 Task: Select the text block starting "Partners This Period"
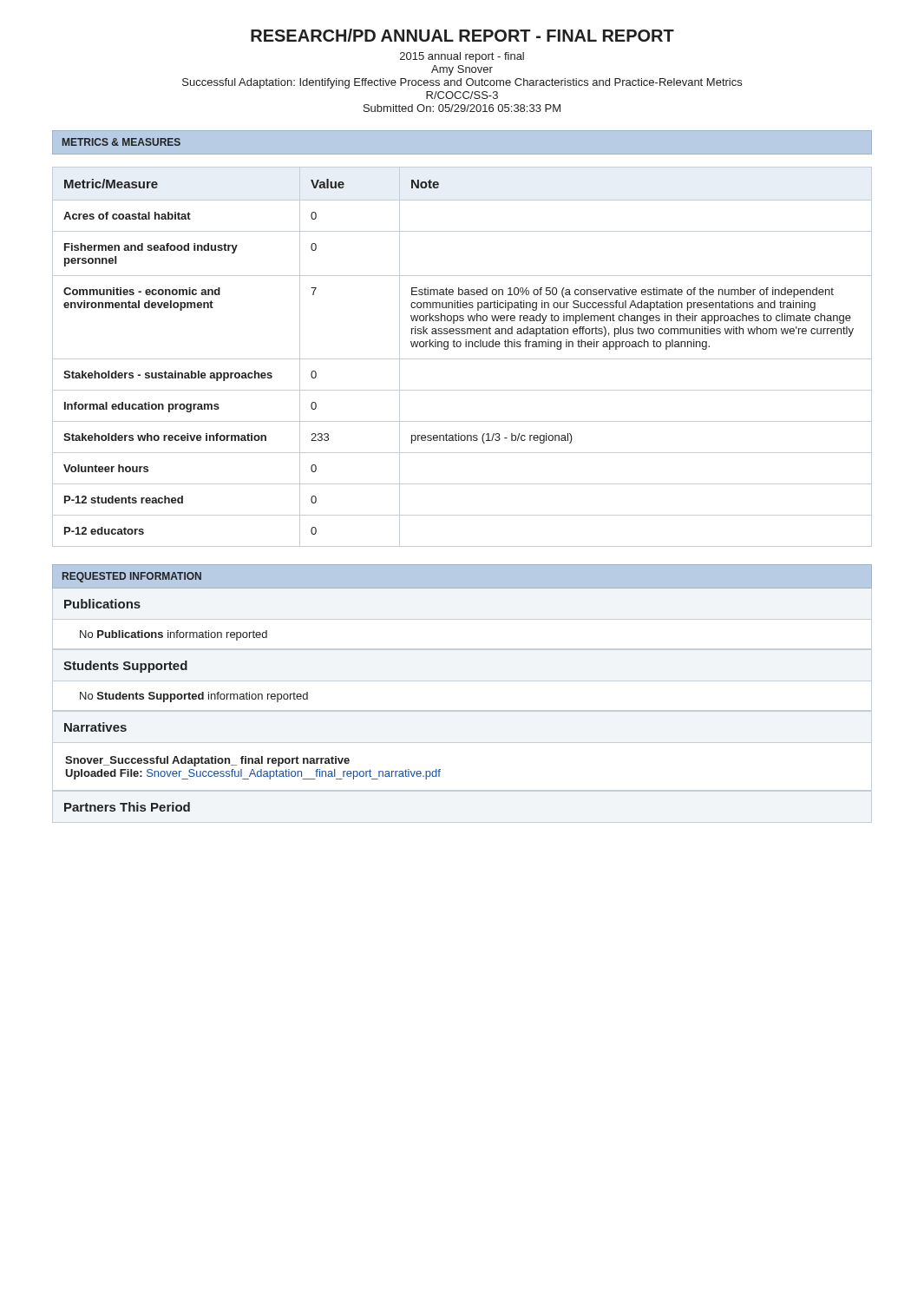coord(127,807)
